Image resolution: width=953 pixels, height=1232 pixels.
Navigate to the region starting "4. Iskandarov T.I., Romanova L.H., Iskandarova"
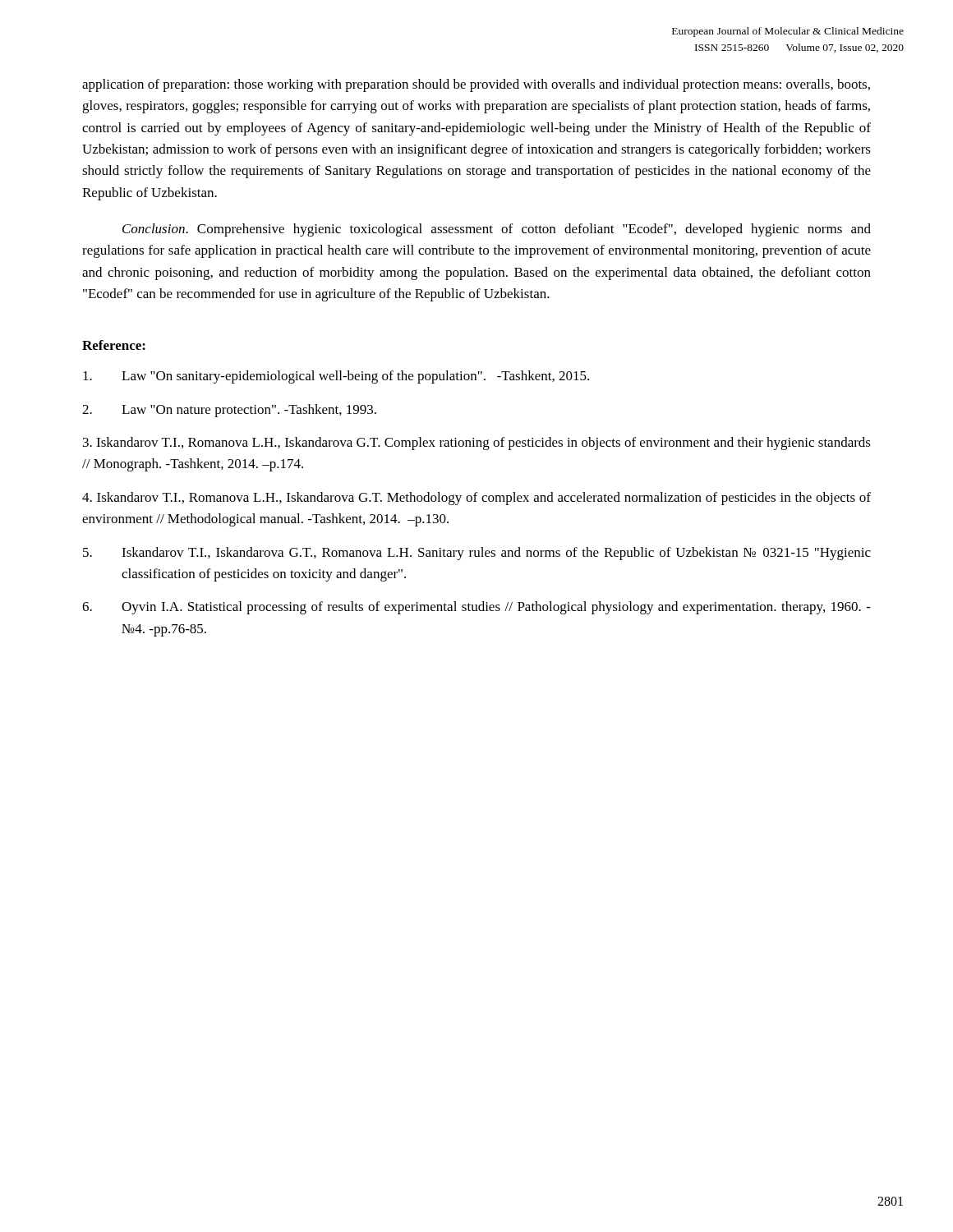coord(476,508)
